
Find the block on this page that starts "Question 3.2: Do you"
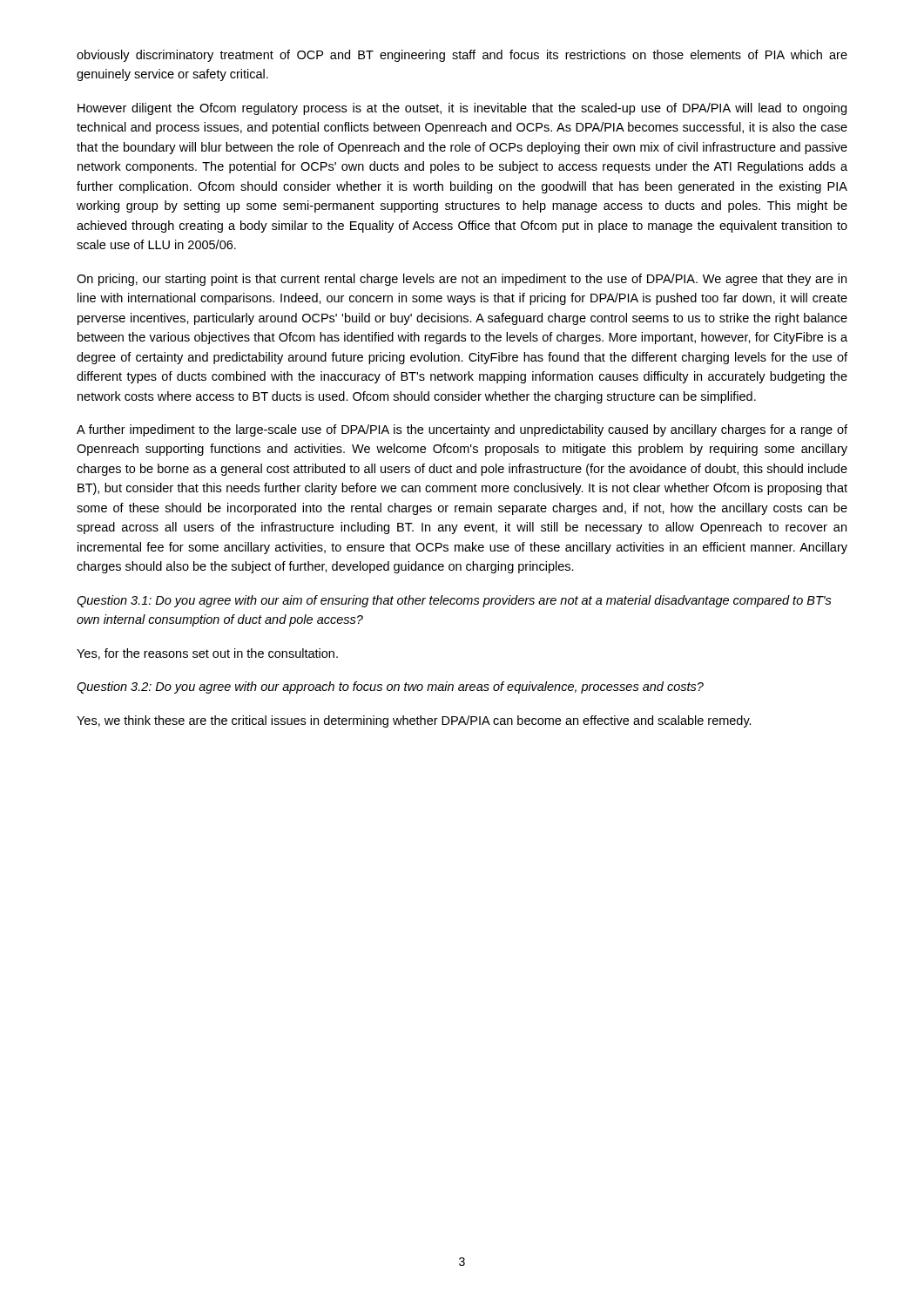point(390,687)
